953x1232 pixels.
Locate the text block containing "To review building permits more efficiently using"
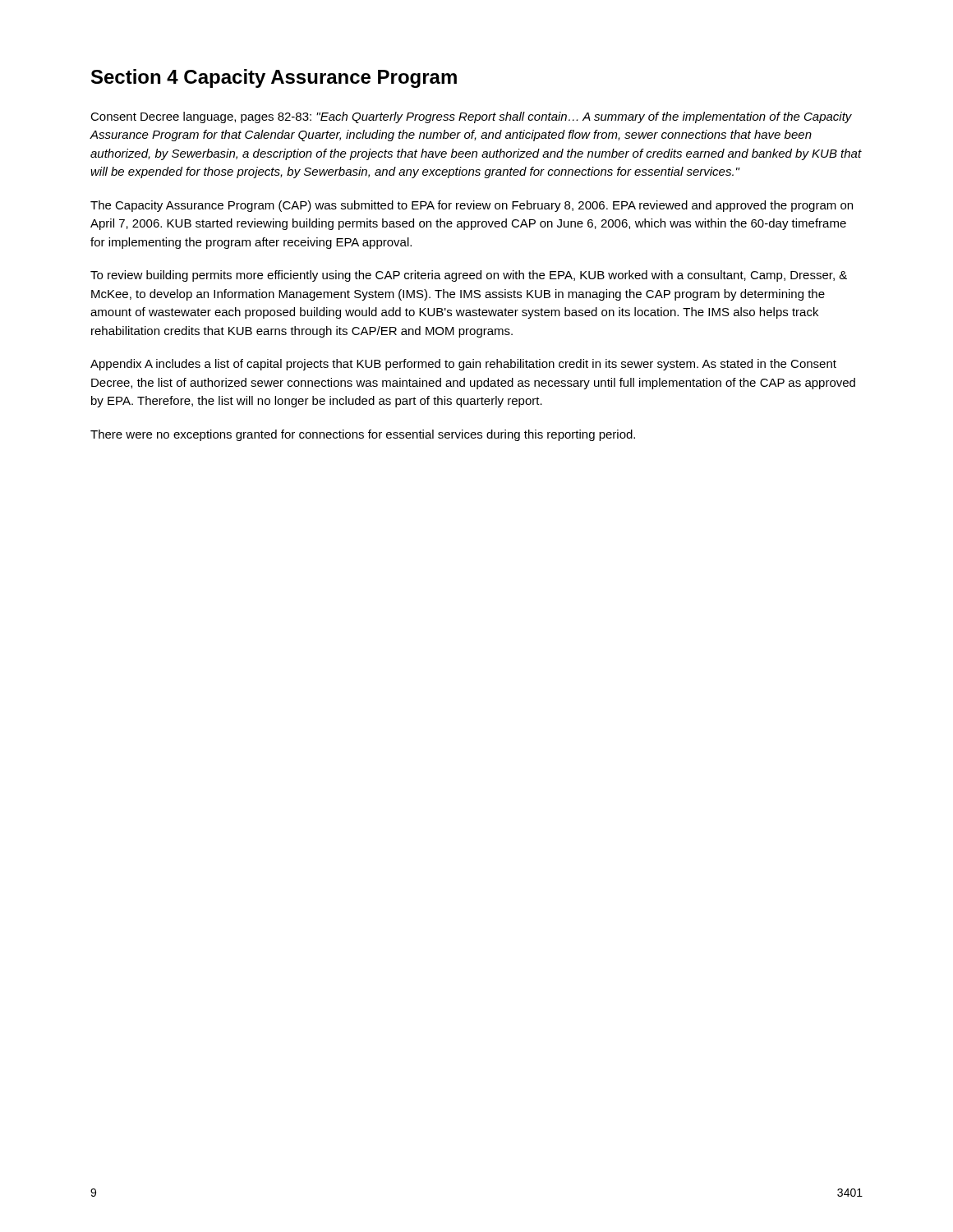[469, 303]
